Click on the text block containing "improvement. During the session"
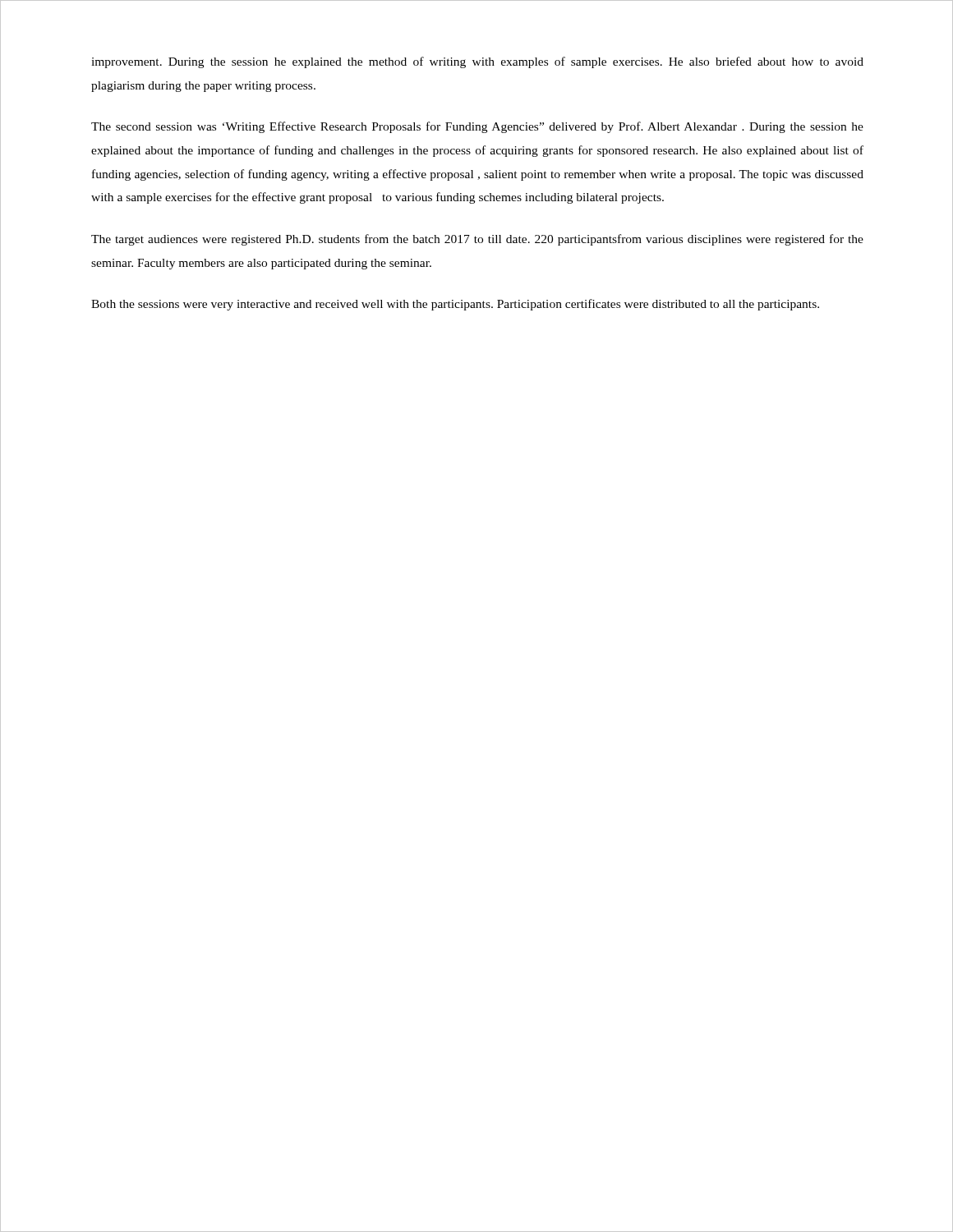The image size is (953, 1232). coord(477,73)
